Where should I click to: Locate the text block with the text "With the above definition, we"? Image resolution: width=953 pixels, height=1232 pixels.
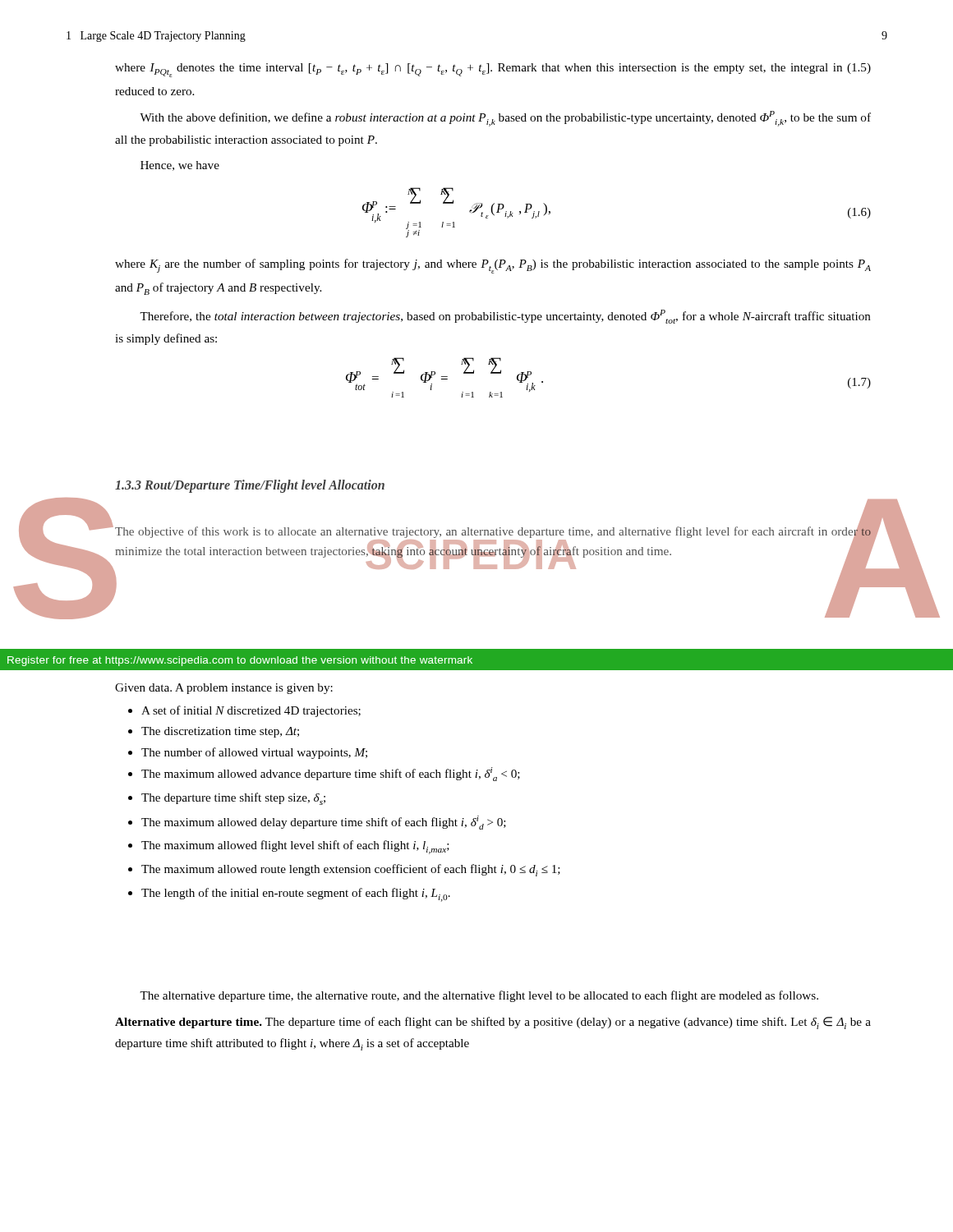click(493, 128)
